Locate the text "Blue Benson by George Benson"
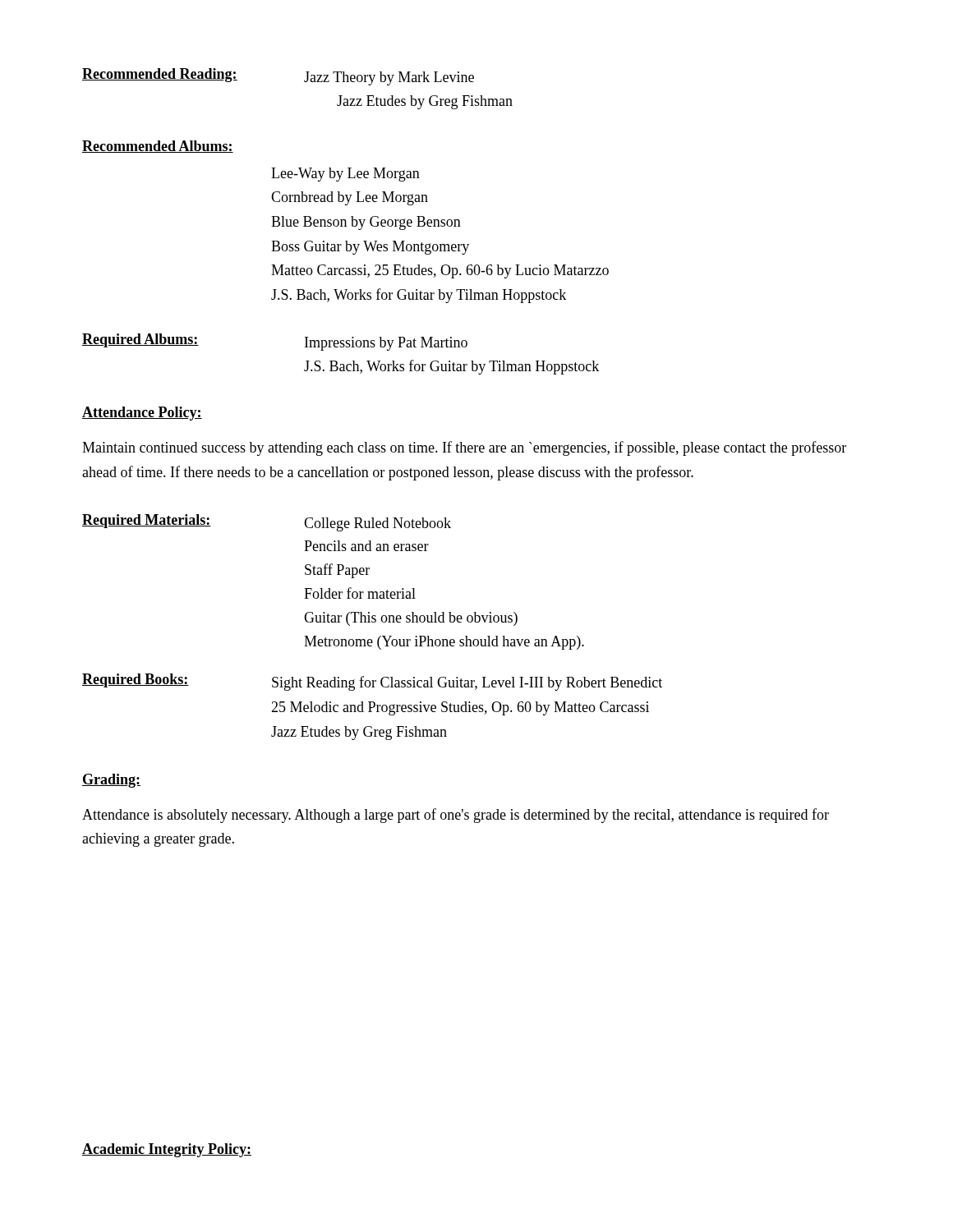Viewport: 953px width, 1232px height. pyautogui.click(x=366, y=222)
